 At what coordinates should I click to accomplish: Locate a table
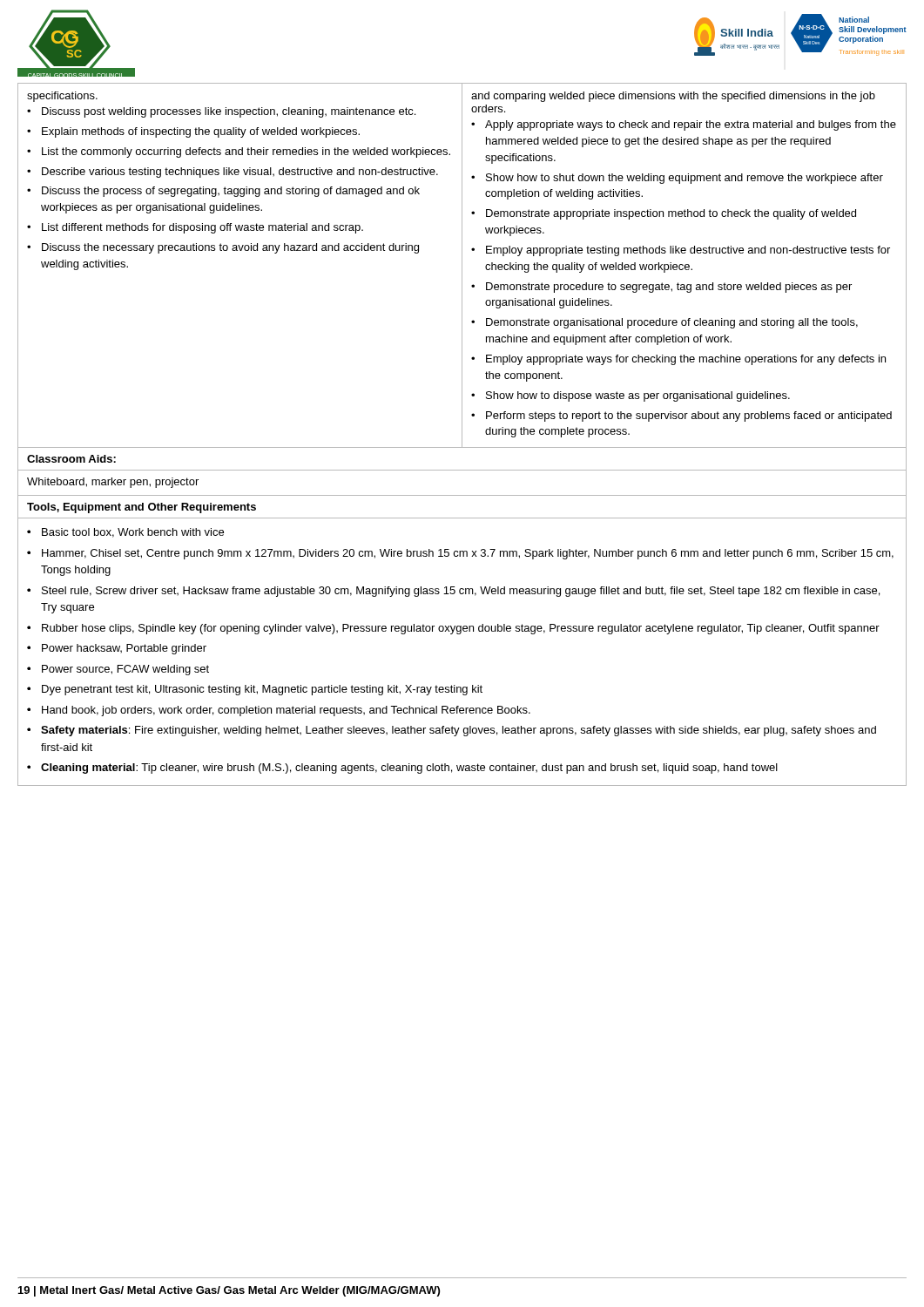(462, 265)
